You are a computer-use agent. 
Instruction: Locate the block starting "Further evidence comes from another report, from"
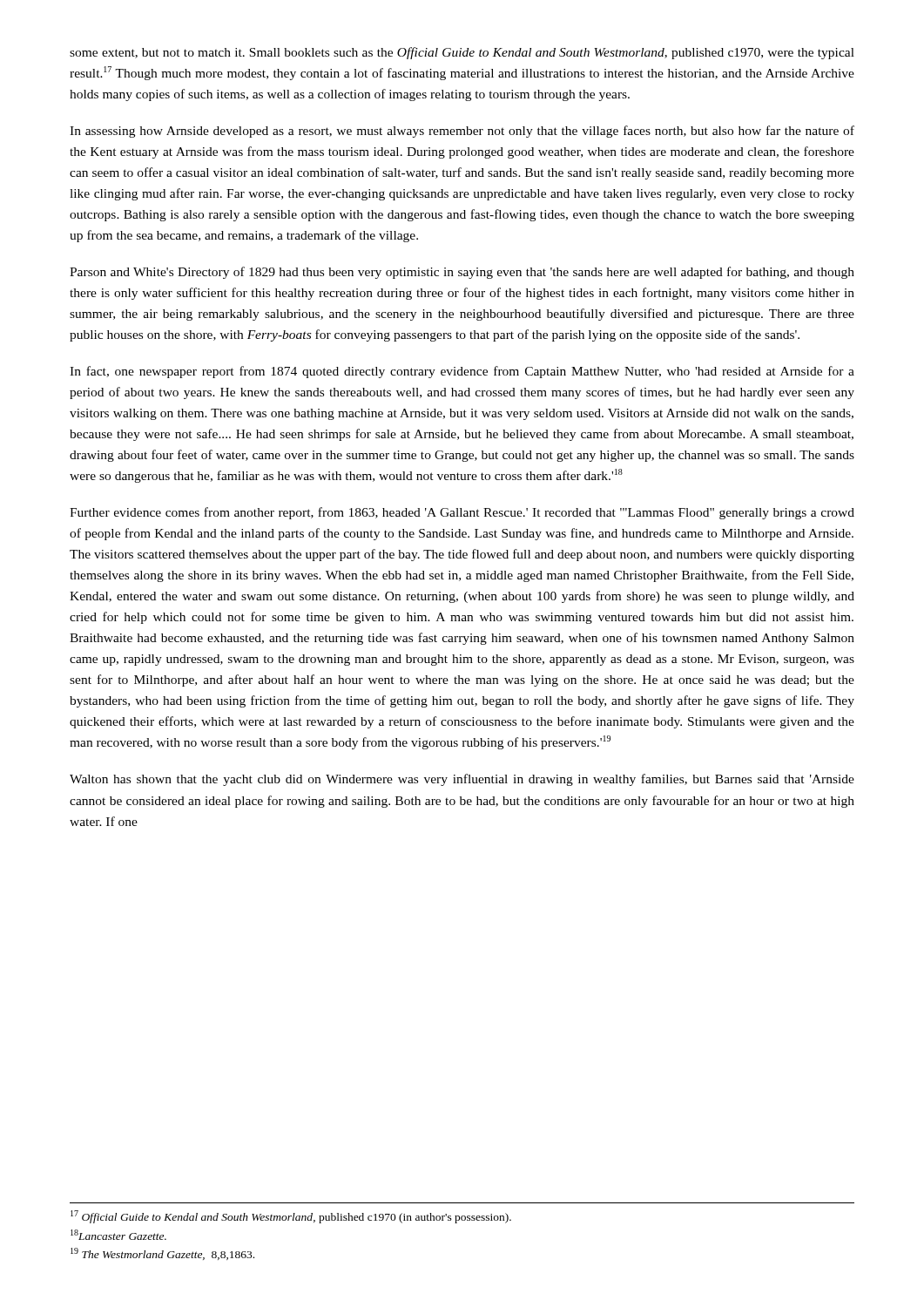coord(462,627)
